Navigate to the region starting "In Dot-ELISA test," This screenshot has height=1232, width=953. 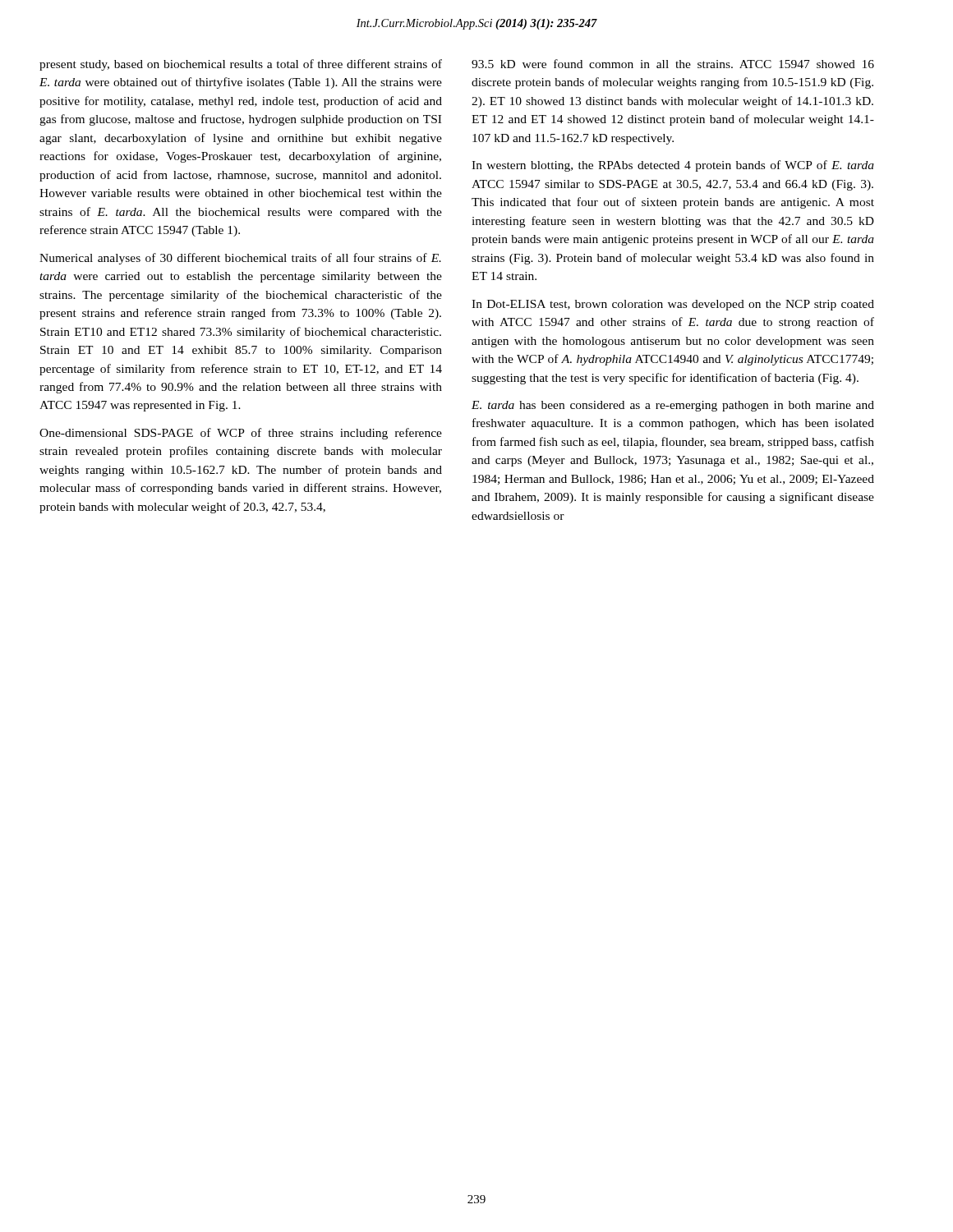click(673, 341)
